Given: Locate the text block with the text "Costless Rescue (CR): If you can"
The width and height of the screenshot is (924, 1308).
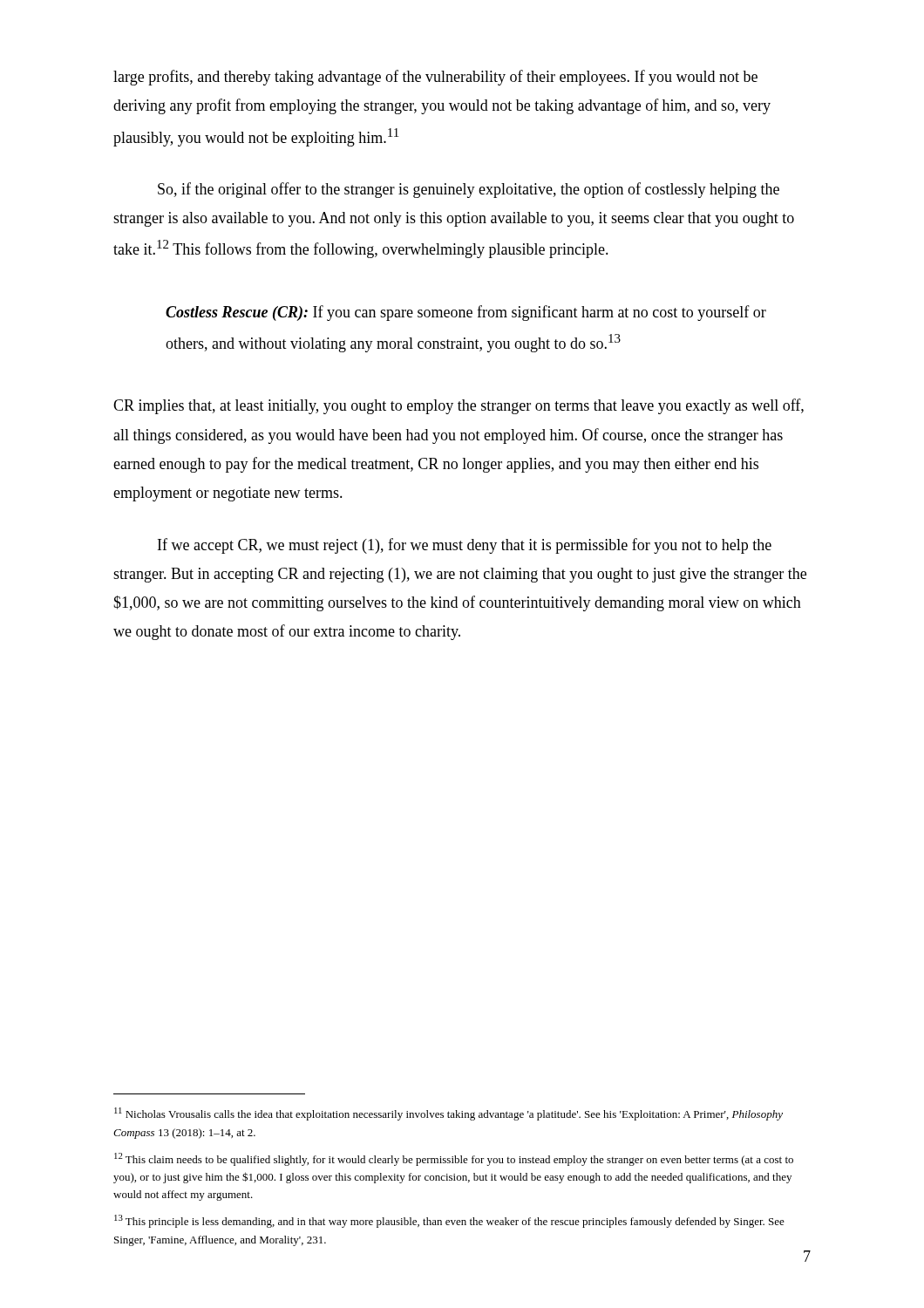Looking at the screenshot, I should pos(488,328).
